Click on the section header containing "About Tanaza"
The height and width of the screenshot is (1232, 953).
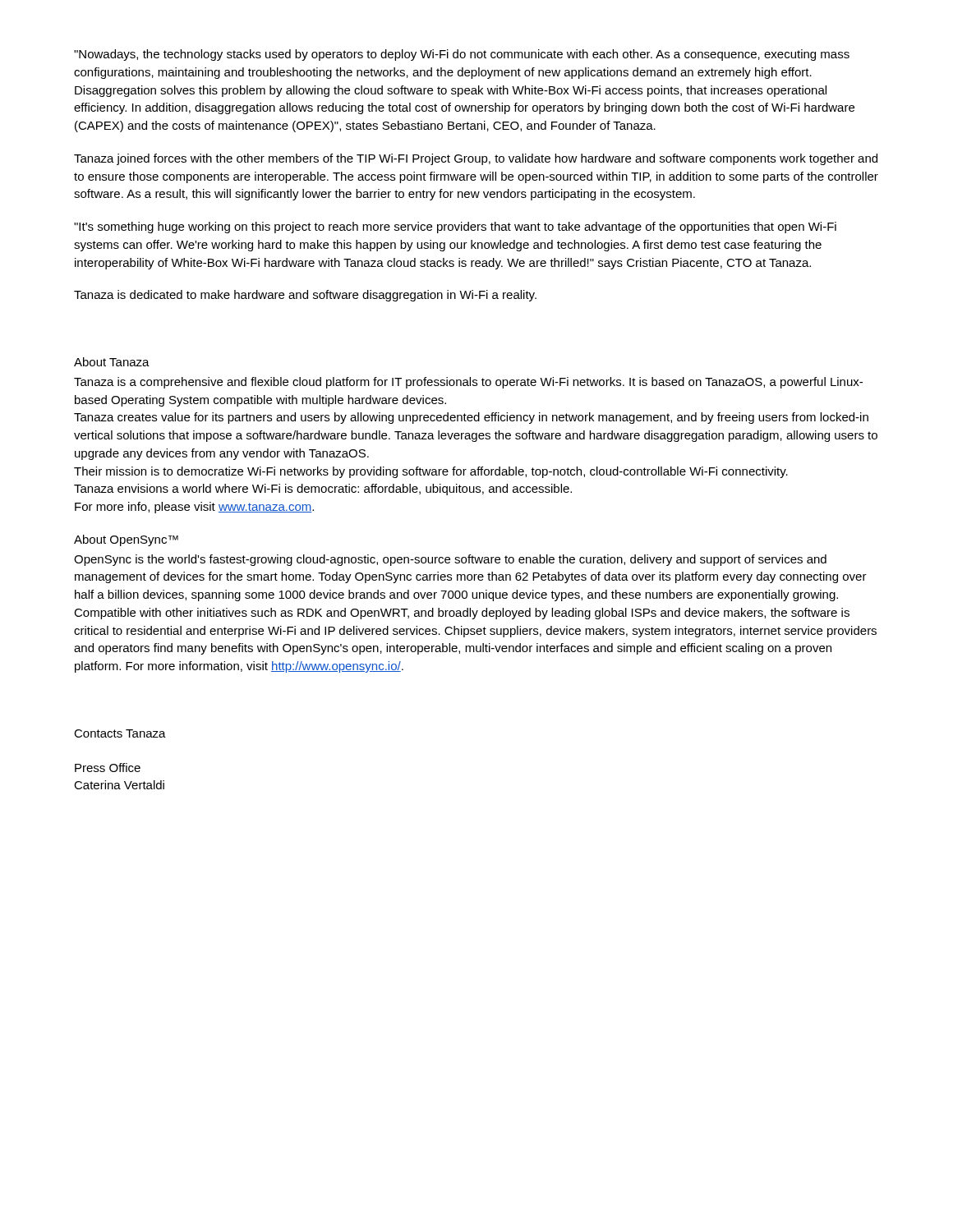[112, 362]
